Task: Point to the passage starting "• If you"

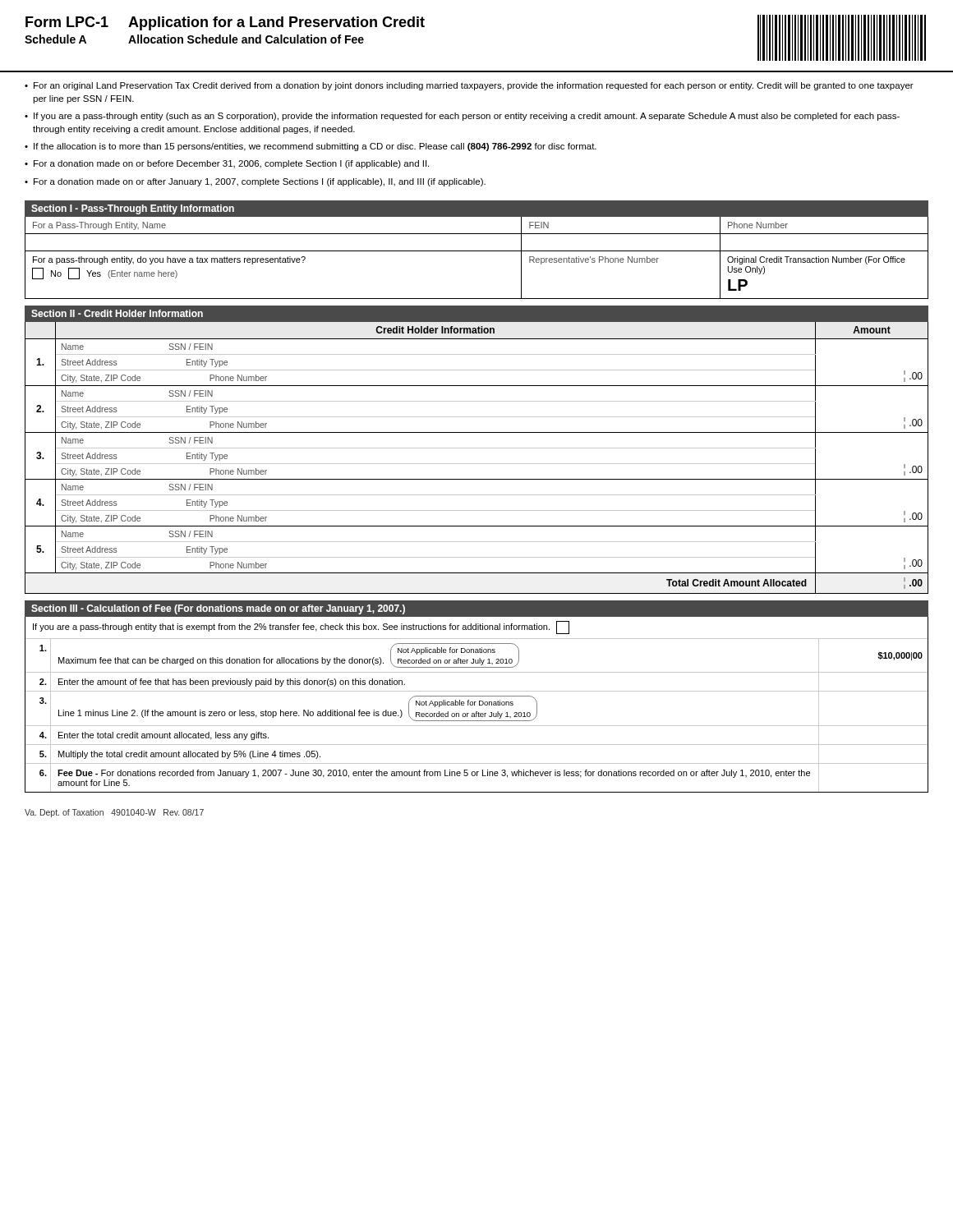Action: (476, 123)
